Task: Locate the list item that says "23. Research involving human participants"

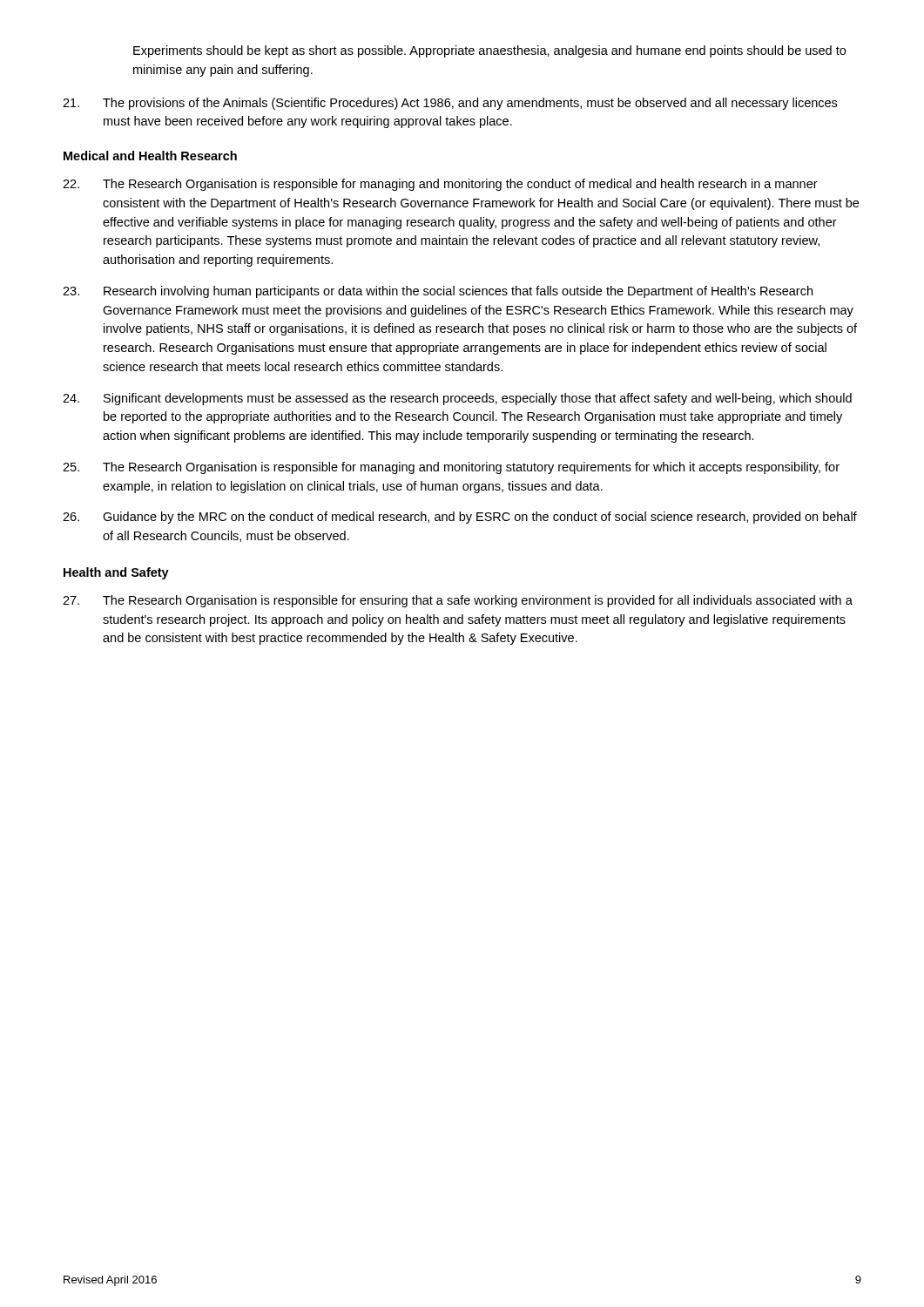Action: 462,329
